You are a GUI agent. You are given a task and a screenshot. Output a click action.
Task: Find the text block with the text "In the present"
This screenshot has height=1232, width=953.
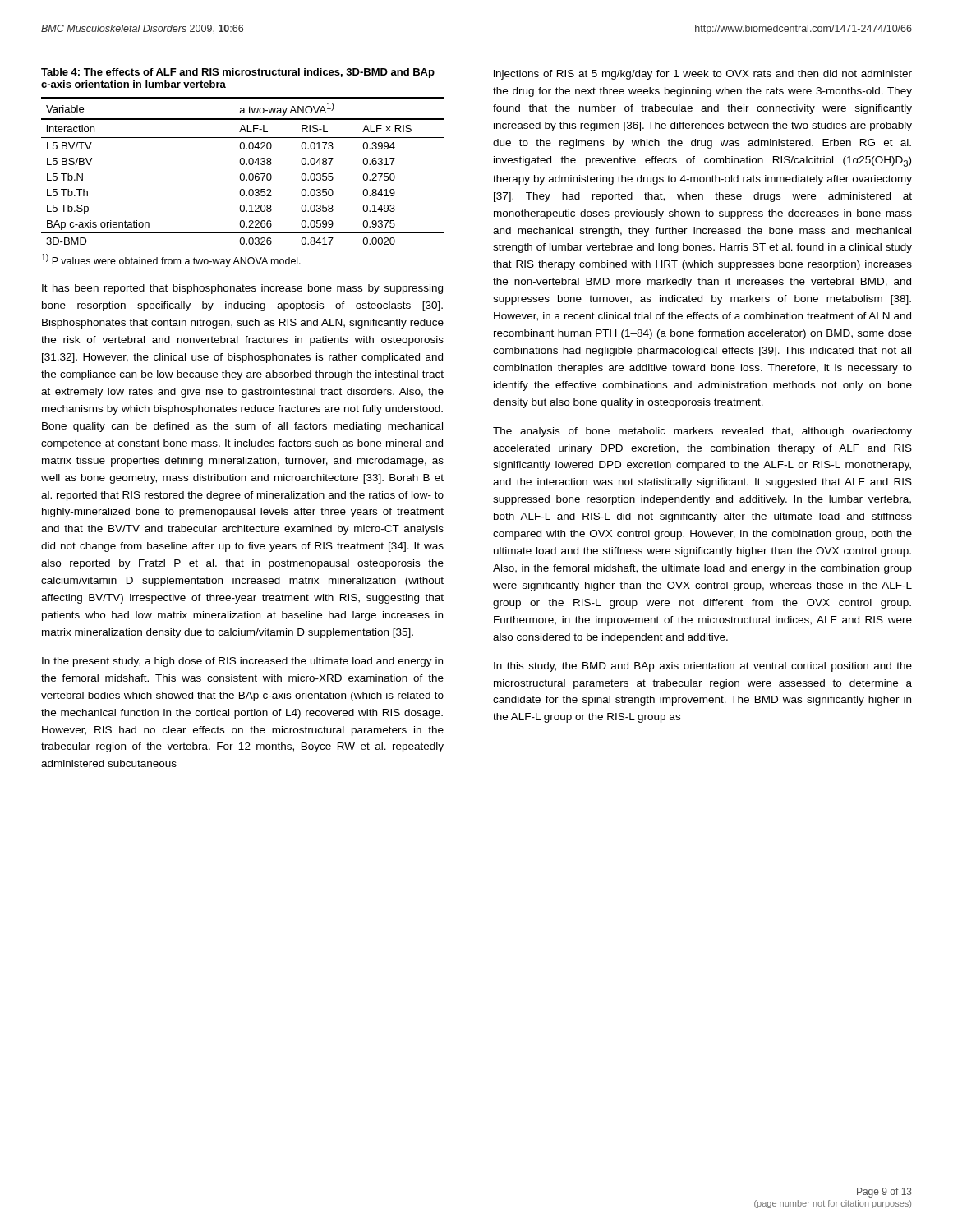tap(242, 712)
